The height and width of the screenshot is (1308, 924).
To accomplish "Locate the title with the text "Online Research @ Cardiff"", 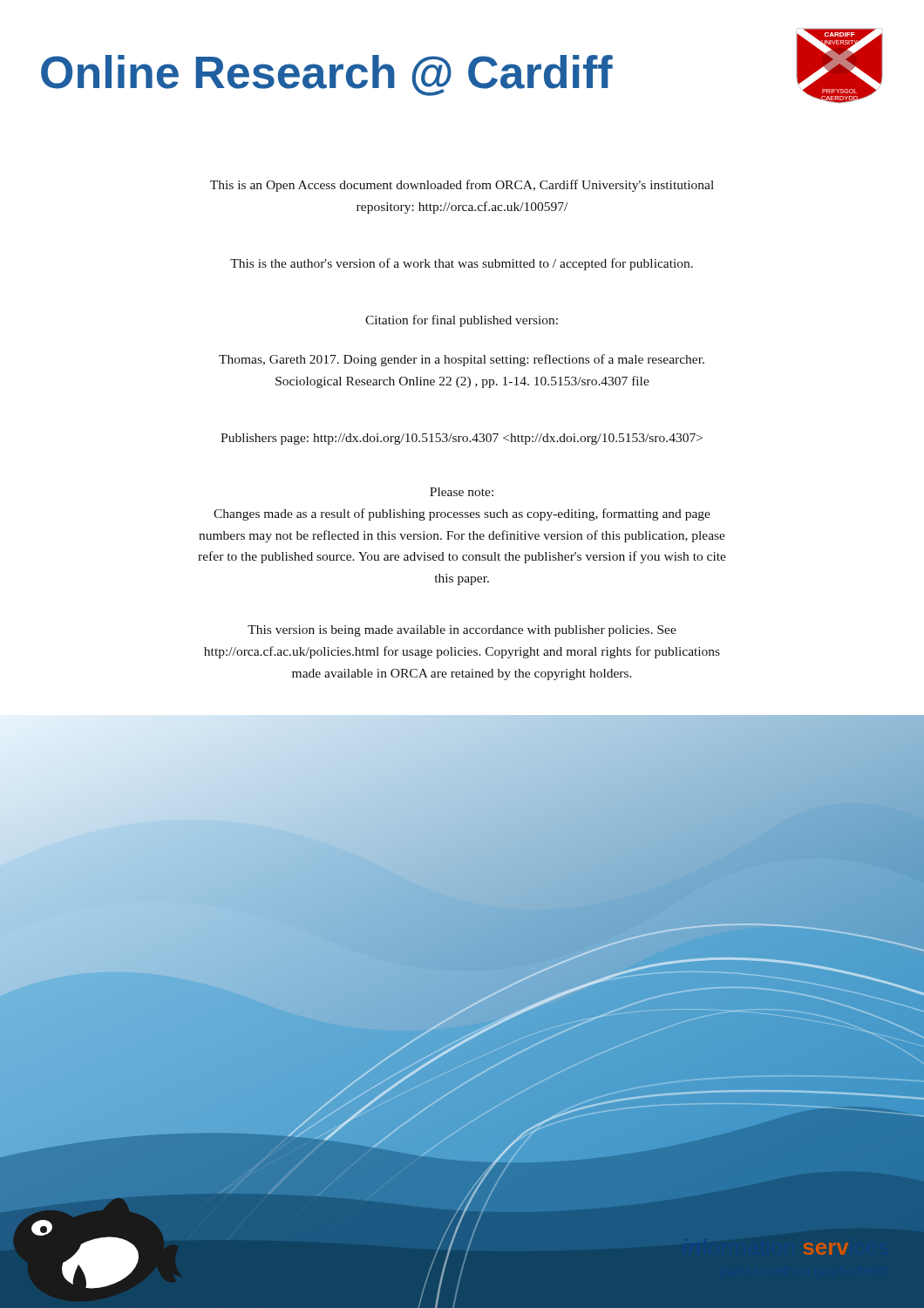I will 405,73.
